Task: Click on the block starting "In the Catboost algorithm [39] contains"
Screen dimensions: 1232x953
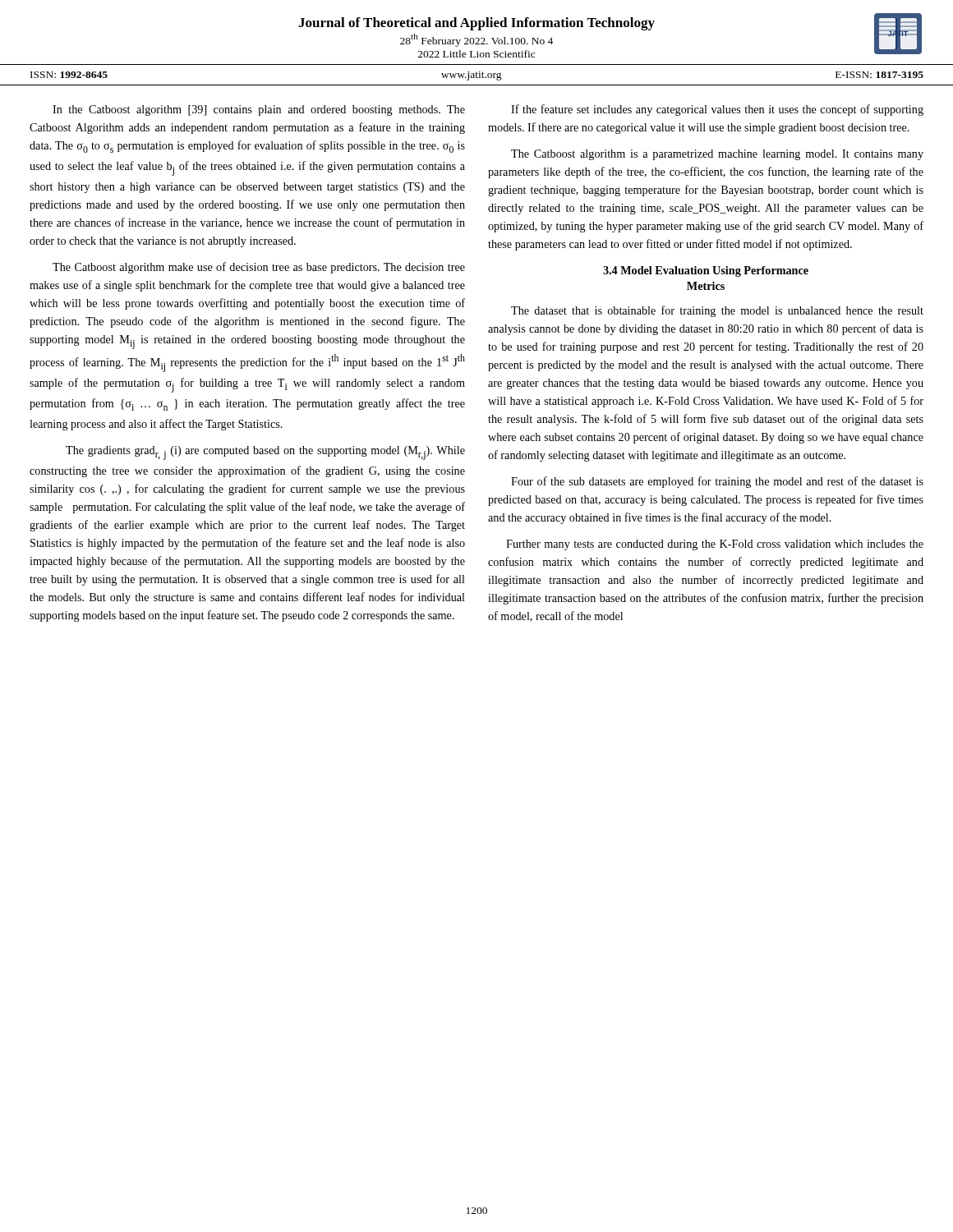Action: [x=247, y=175]
